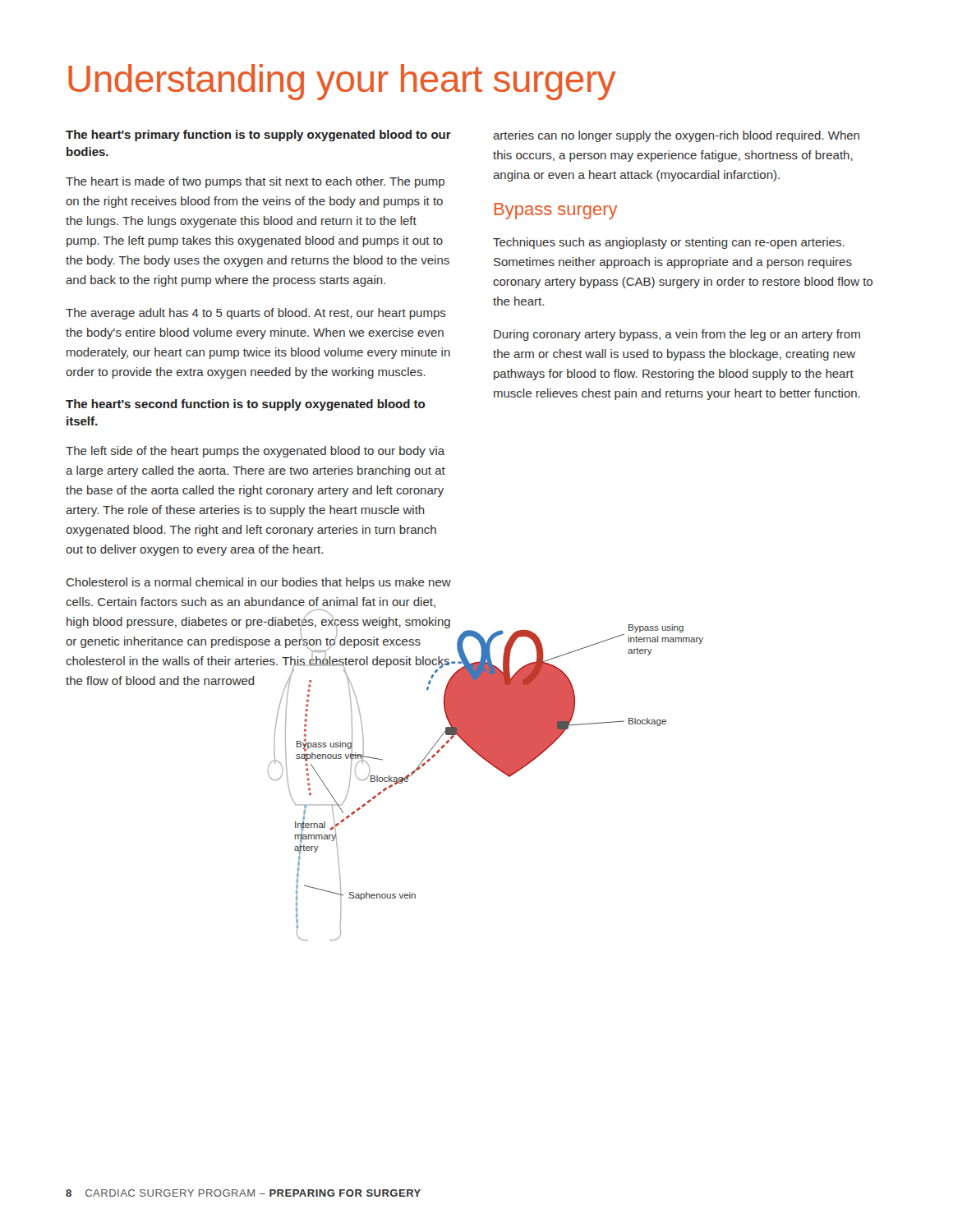Find the block on this page that starts "During coronary artery bypass, a vein"

686,364
